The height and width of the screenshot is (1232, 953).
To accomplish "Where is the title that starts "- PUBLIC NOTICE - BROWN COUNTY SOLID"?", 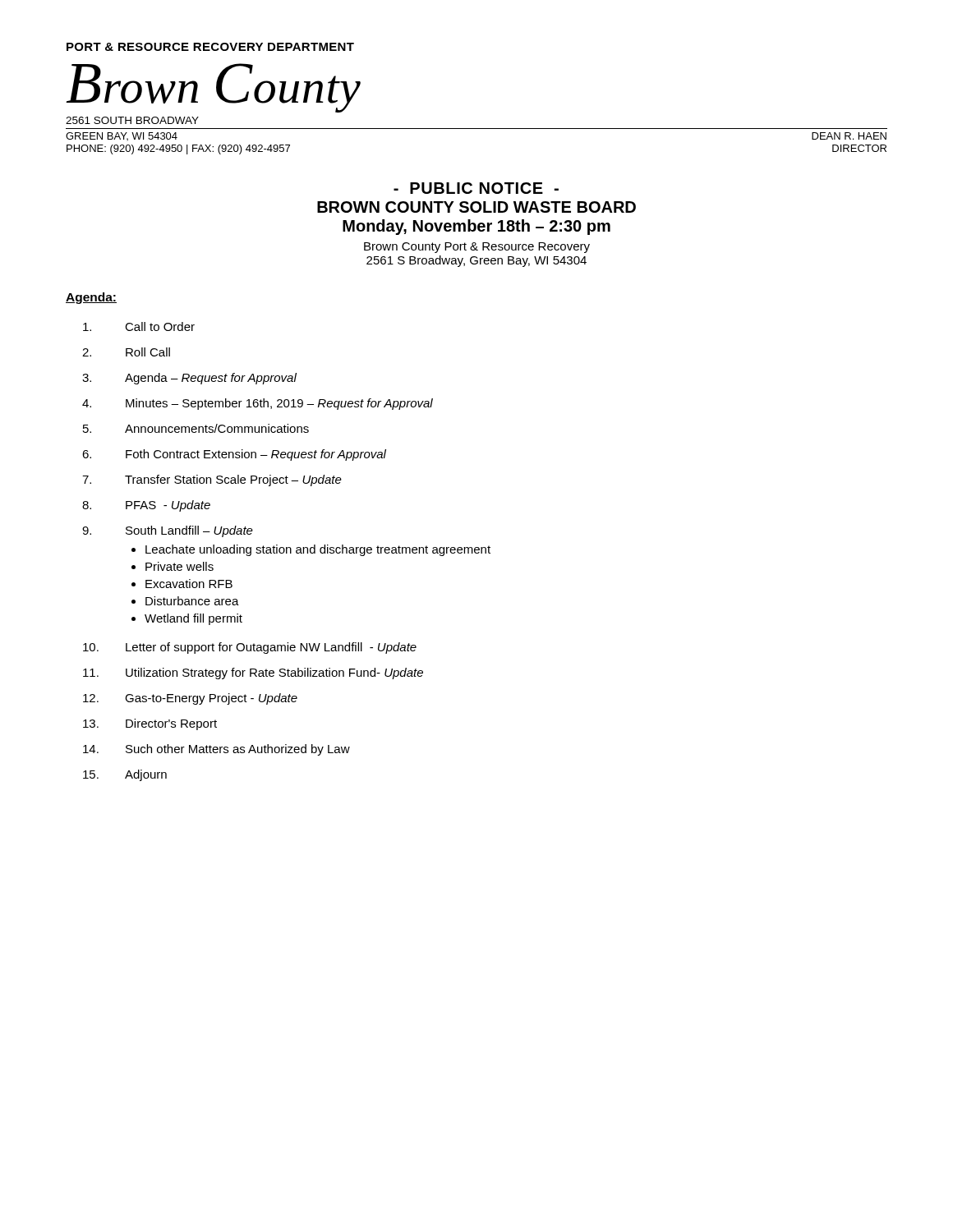I will [476, 223].
